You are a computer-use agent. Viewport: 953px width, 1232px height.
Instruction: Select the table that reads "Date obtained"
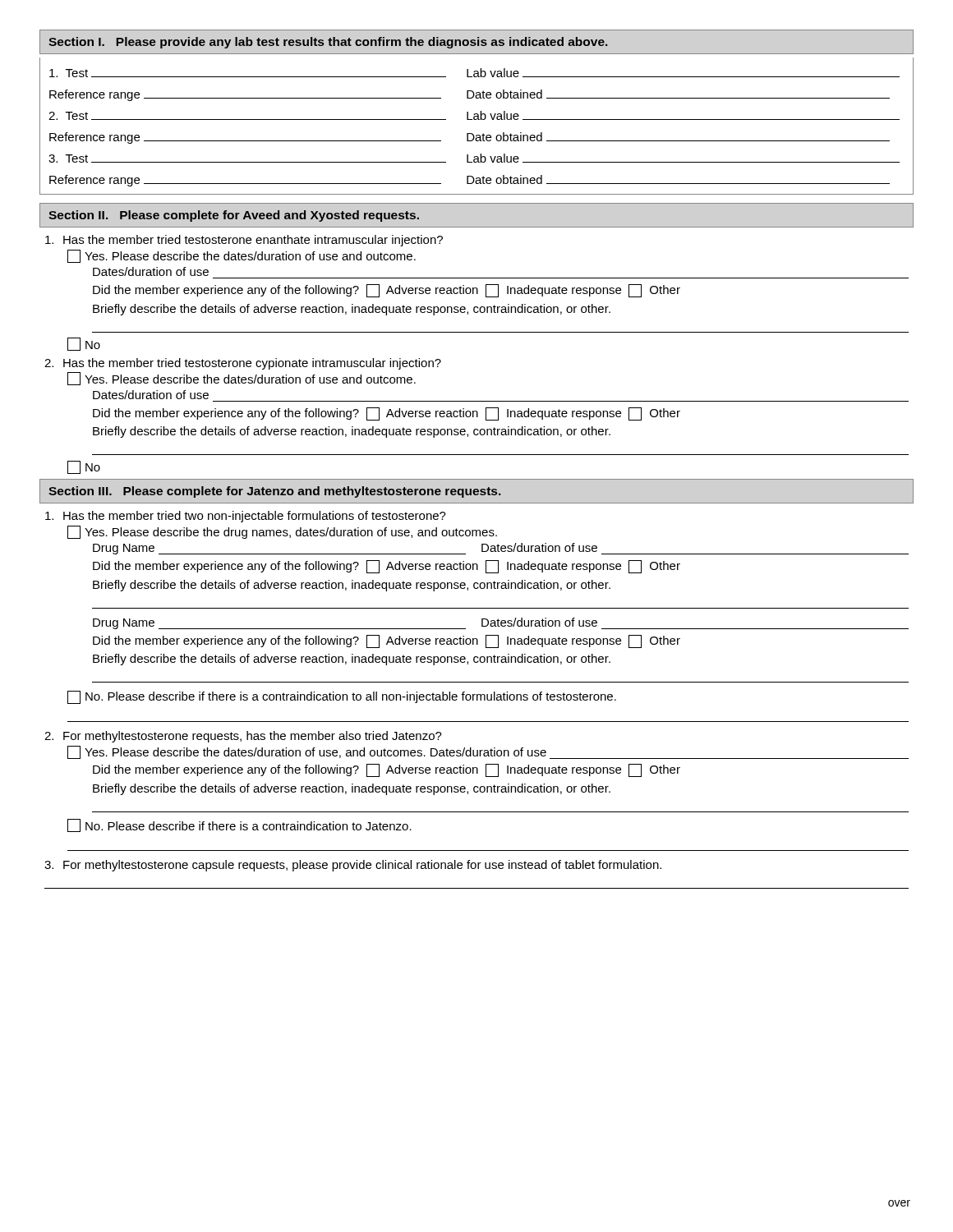click(476, 126)
